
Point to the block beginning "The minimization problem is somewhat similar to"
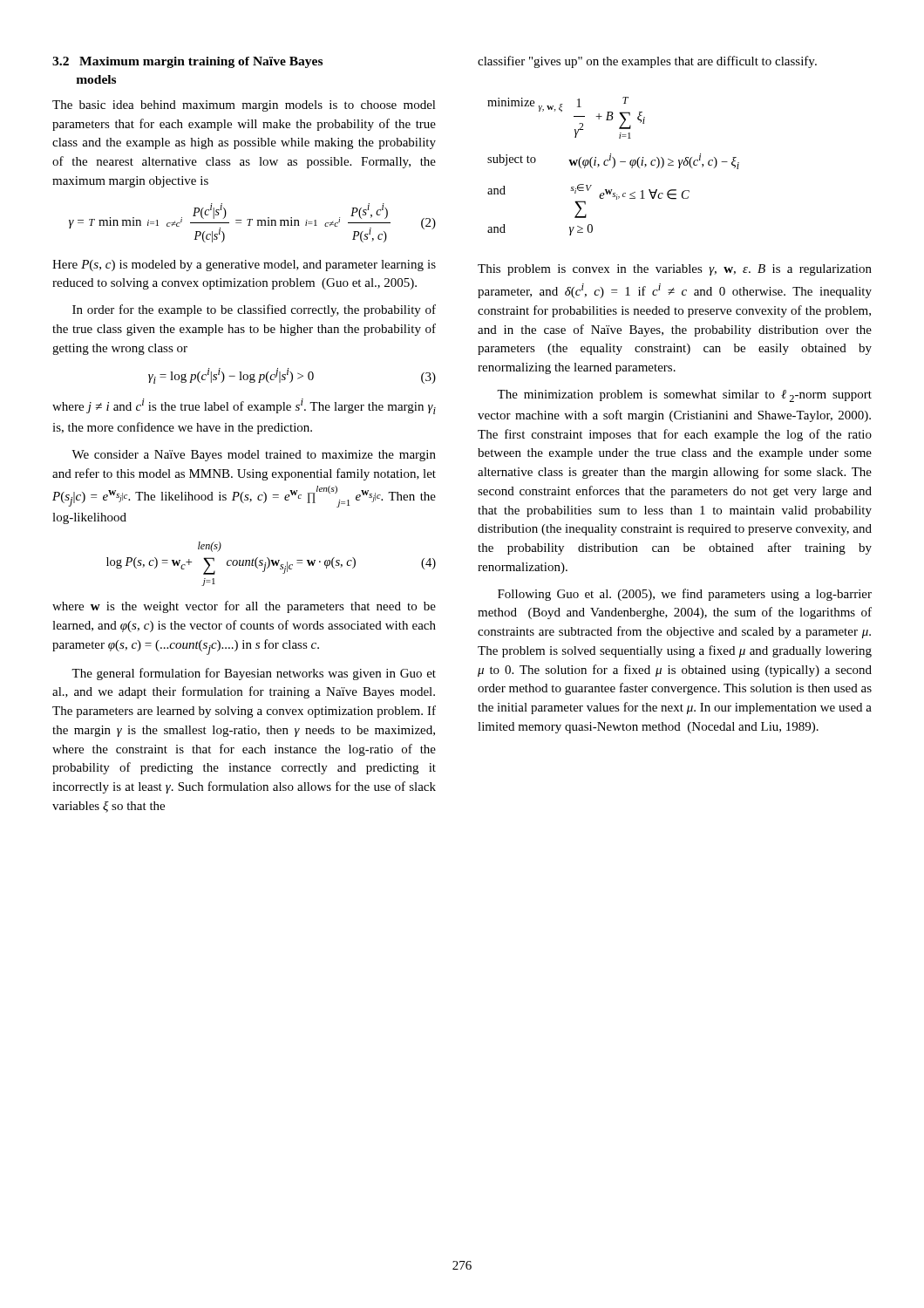(x=675, y=481)
